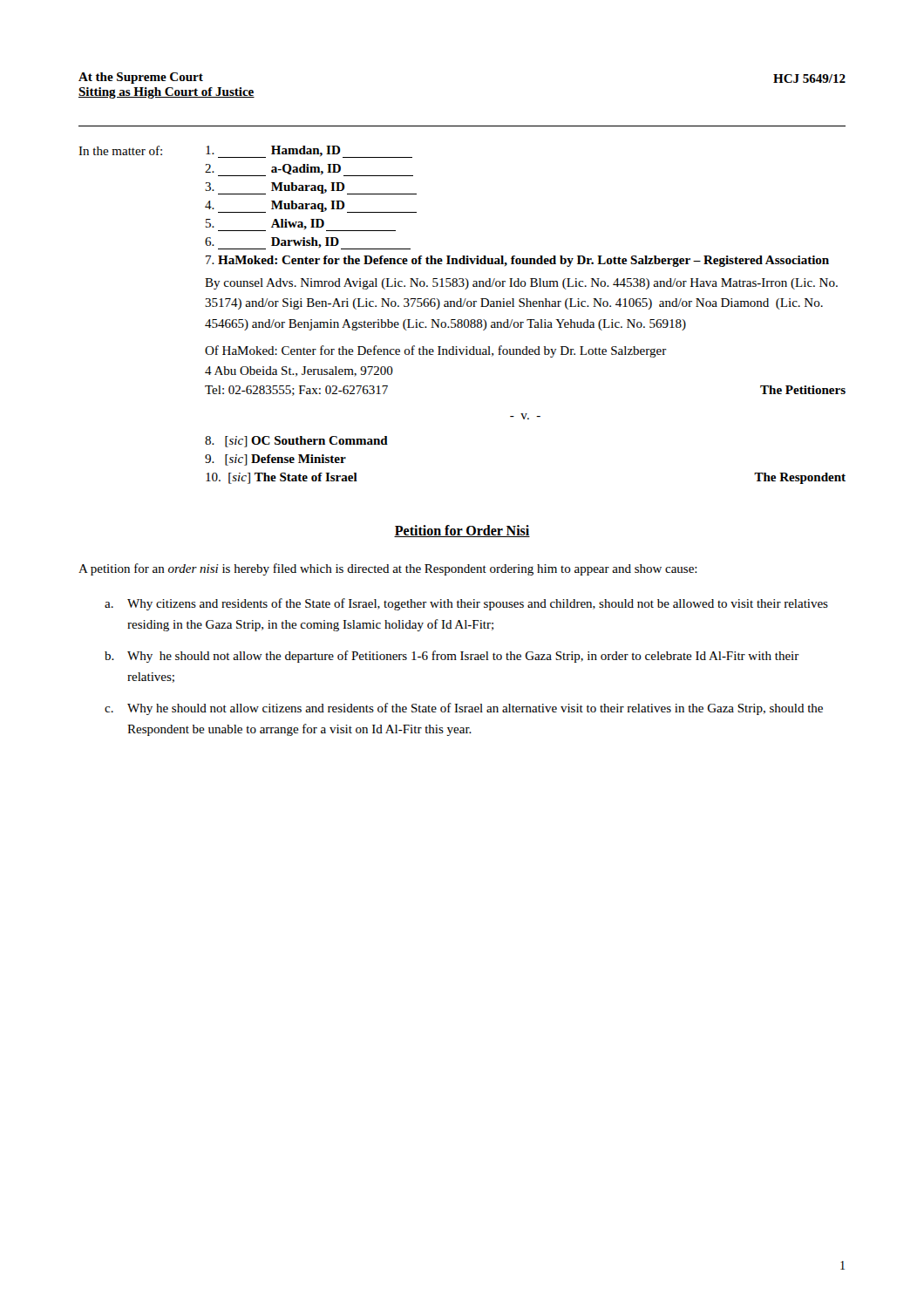Image resolution: width=924 pixels, height=1308 pixels.
Task: Select the block starting "9. [sic] Defense Minister"
Action: [275, 459]
